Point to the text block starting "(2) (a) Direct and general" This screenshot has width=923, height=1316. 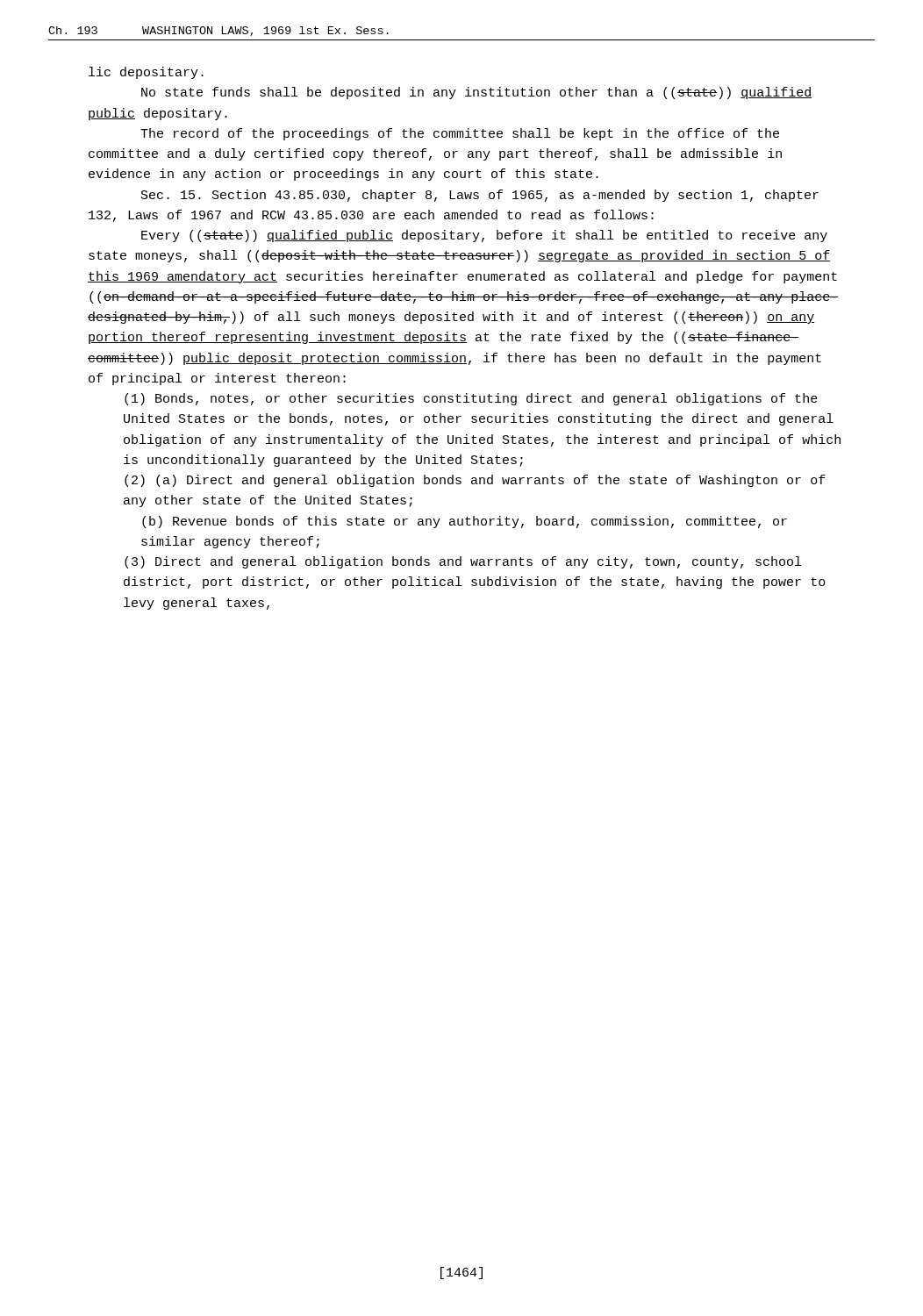[483, 492]
